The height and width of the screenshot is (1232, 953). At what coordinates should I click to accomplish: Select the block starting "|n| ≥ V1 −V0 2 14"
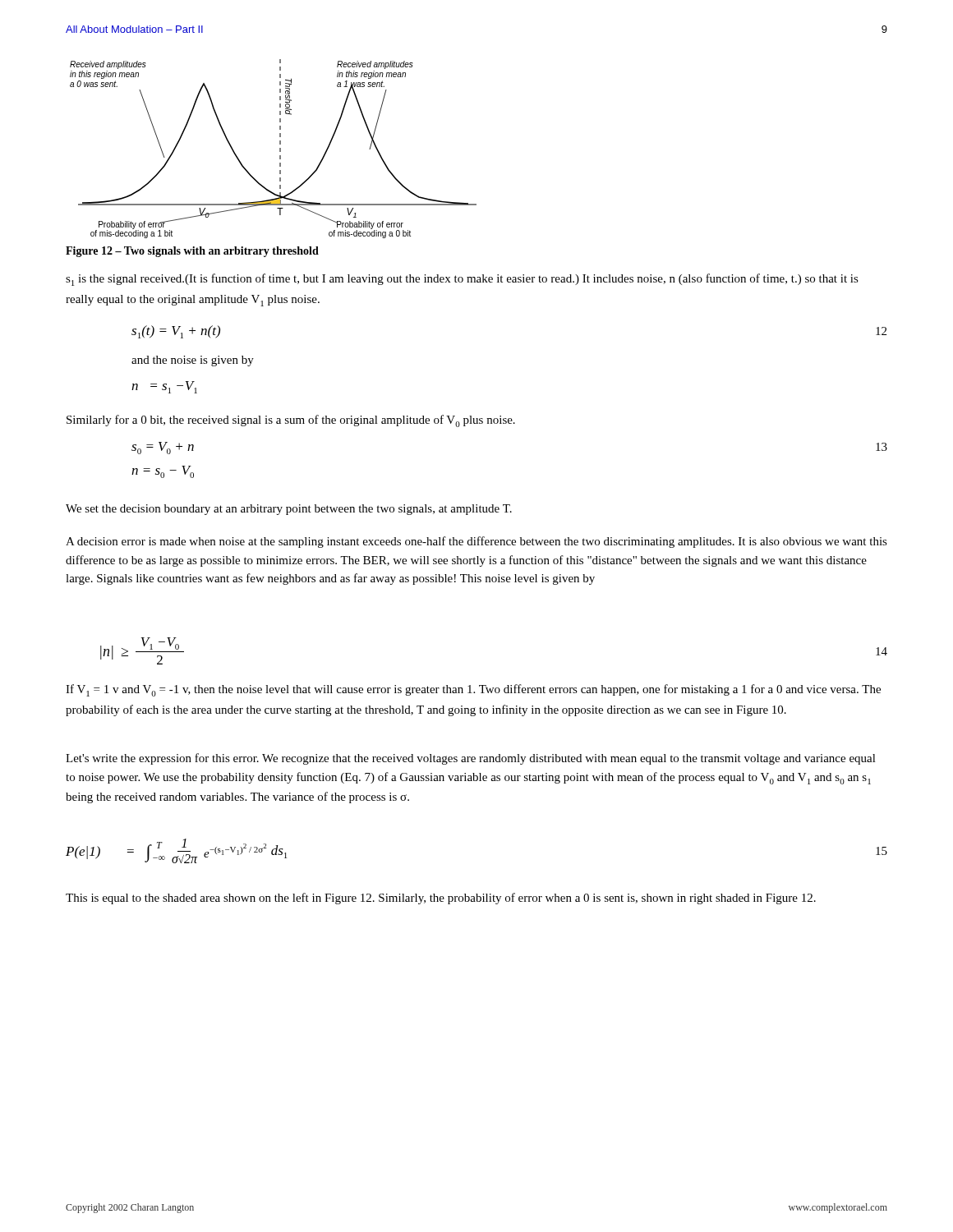[x=160, y=652]
